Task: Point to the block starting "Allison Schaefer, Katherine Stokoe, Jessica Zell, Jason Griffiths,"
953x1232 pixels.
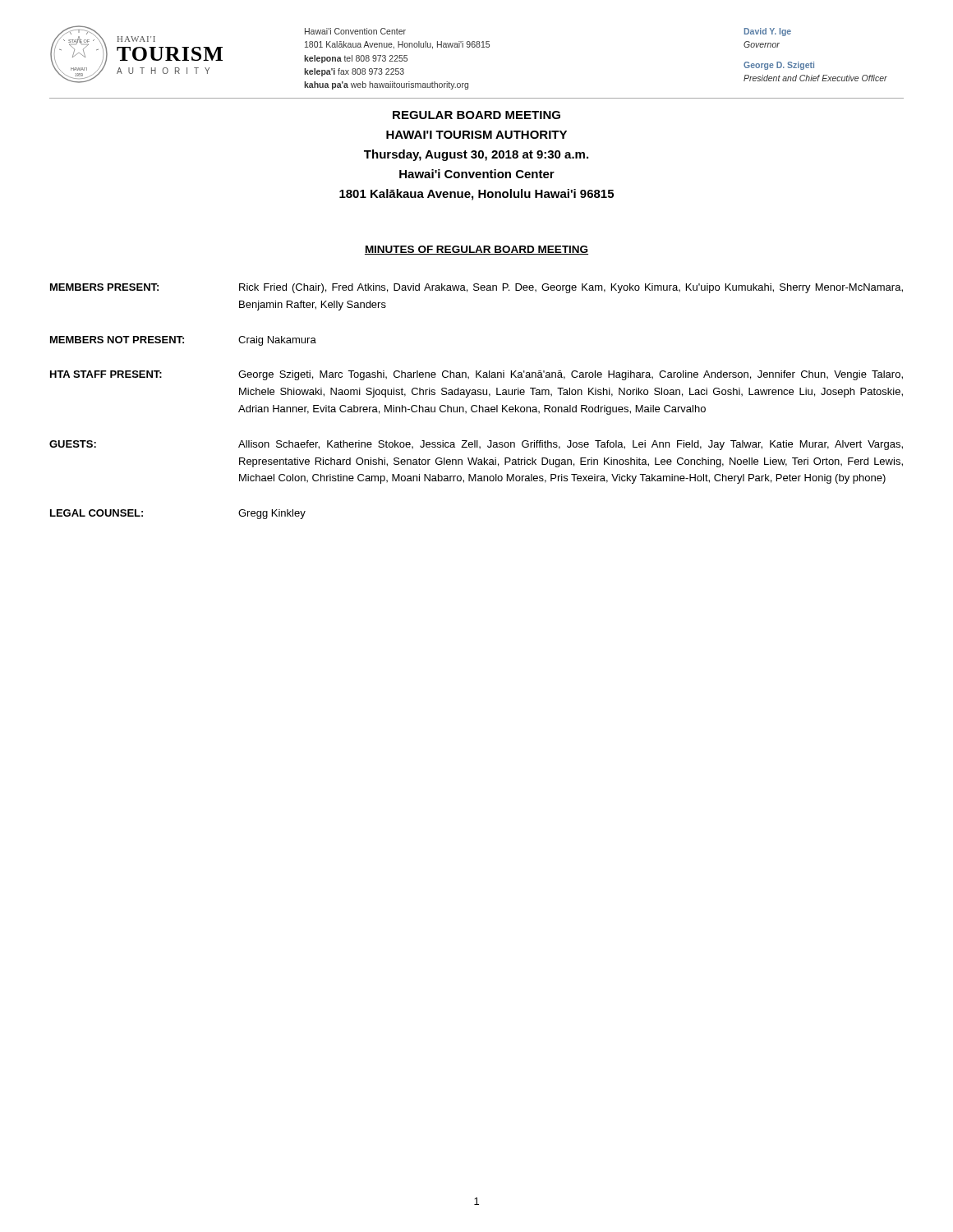Action: (571, 461)
